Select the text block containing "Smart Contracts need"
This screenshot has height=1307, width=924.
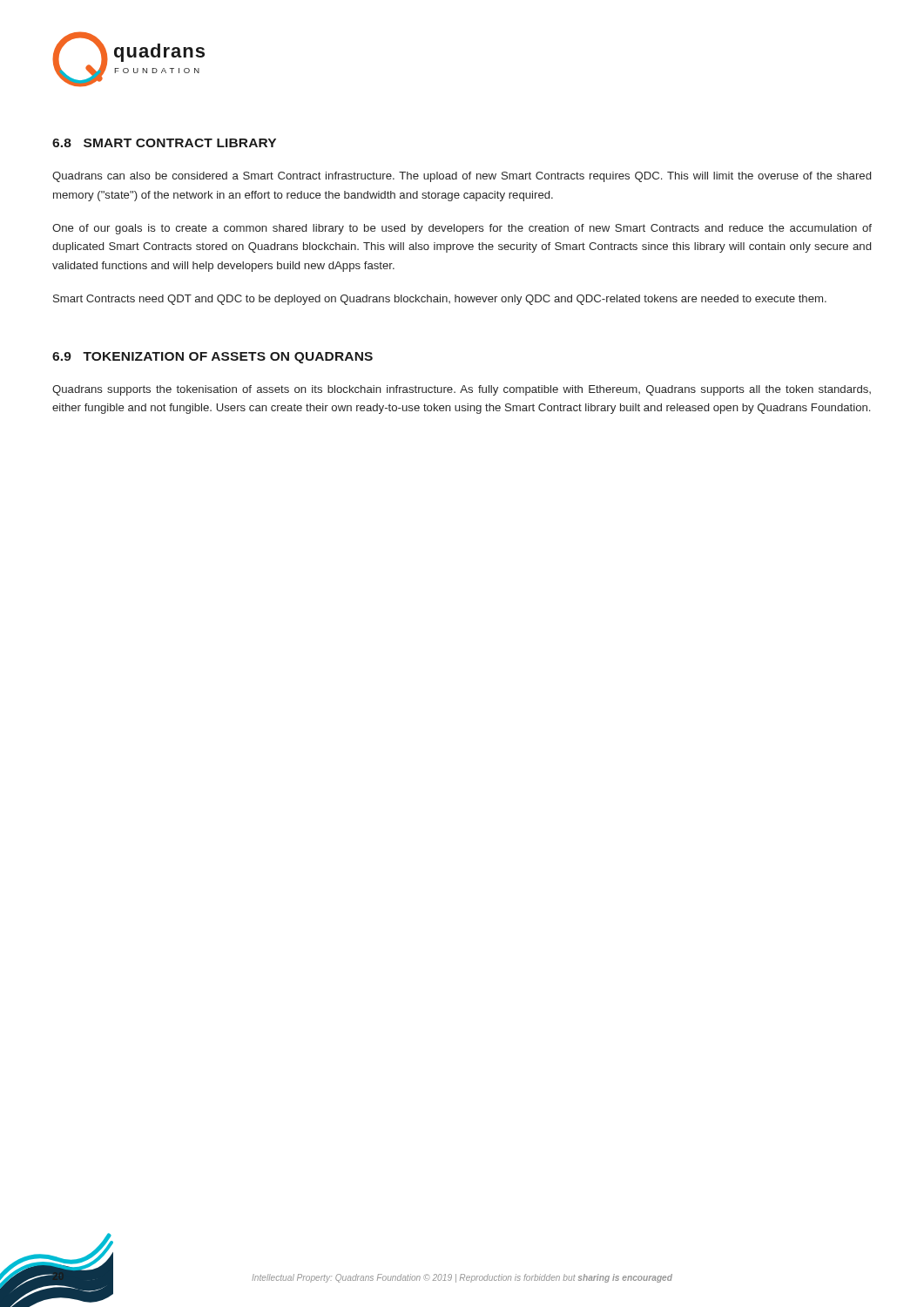[x=440, y=298]
